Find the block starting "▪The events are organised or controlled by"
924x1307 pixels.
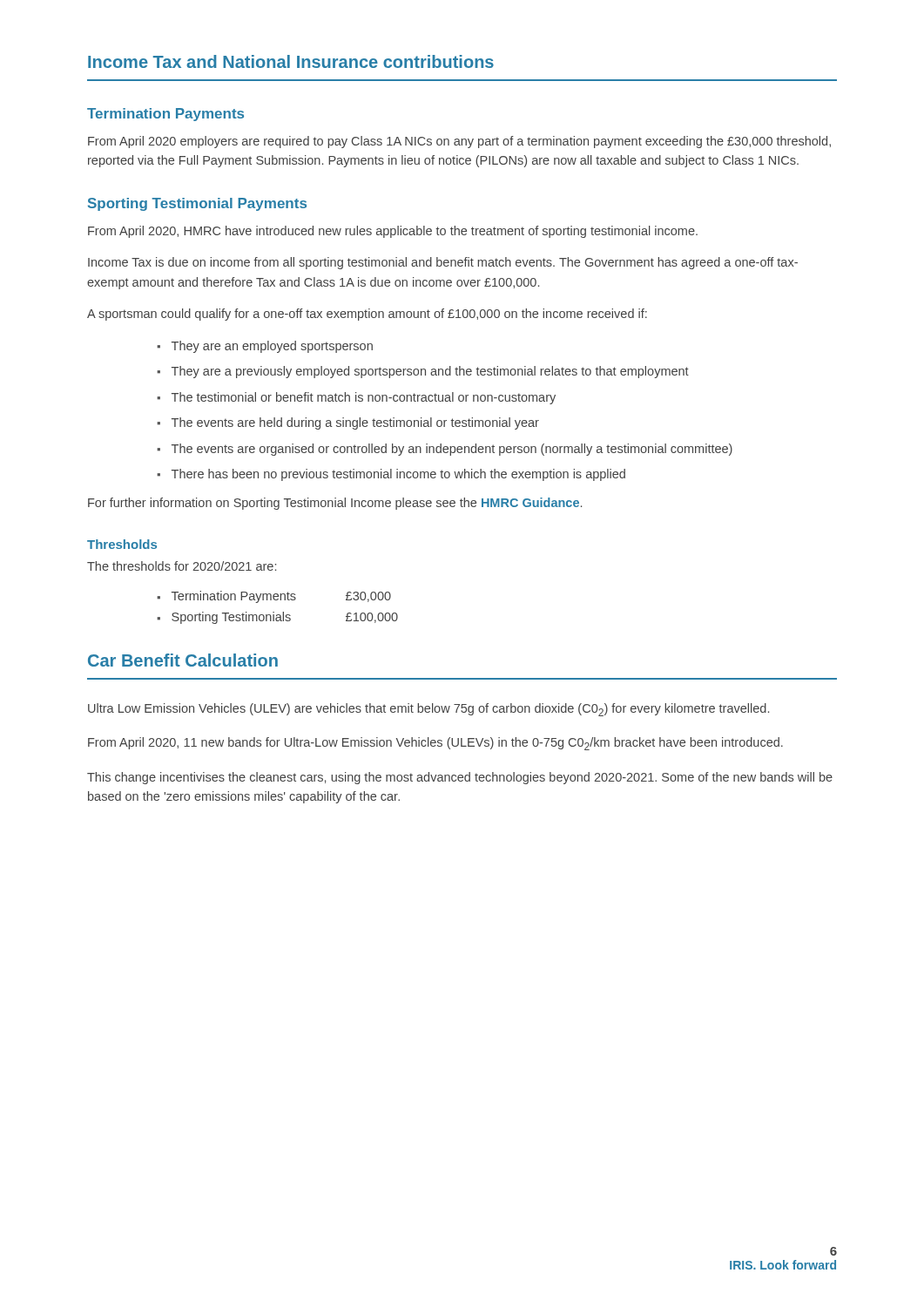click(x=462, y=449)
